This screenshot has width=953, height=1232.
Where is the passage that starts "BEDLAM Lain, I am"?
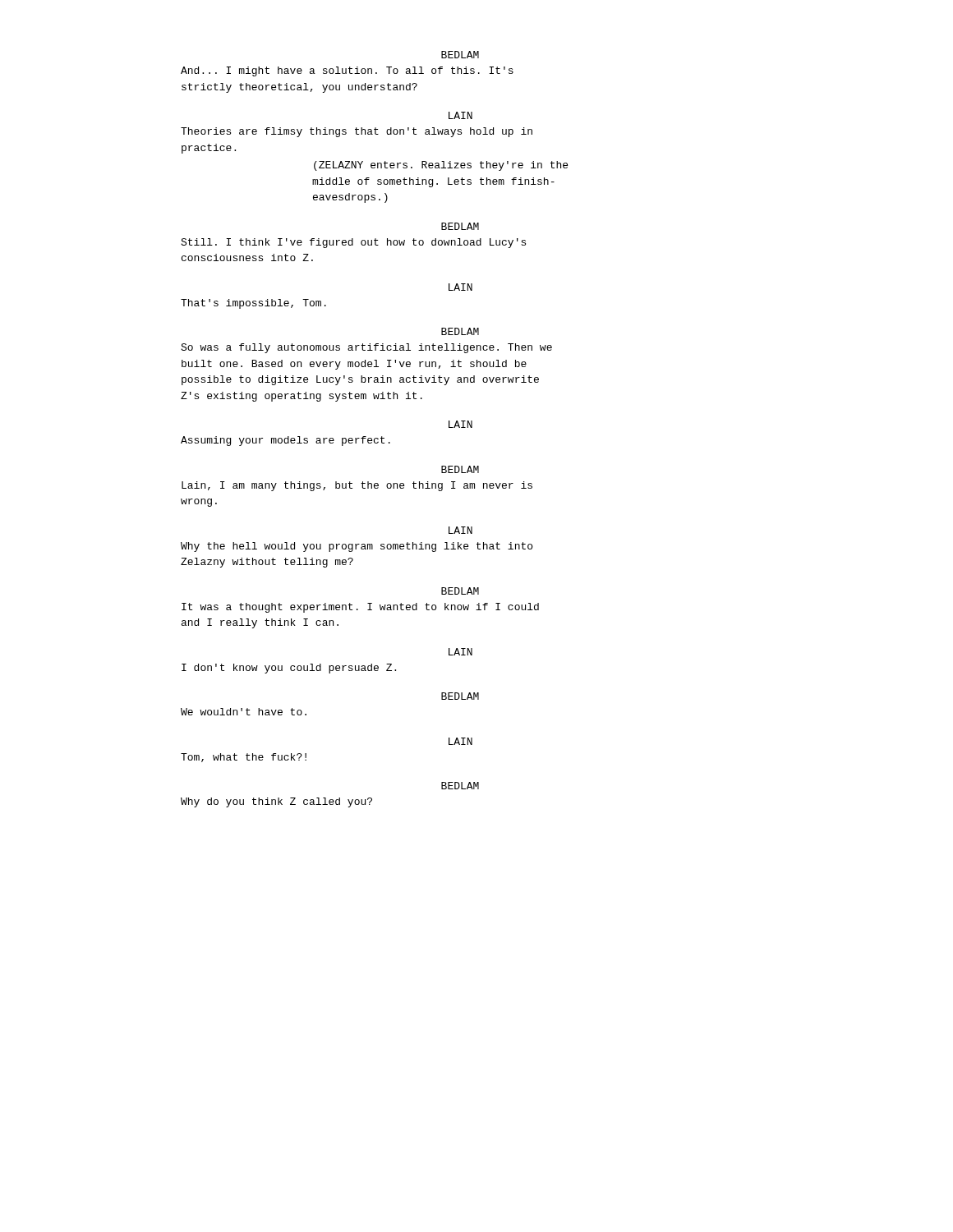460,487
